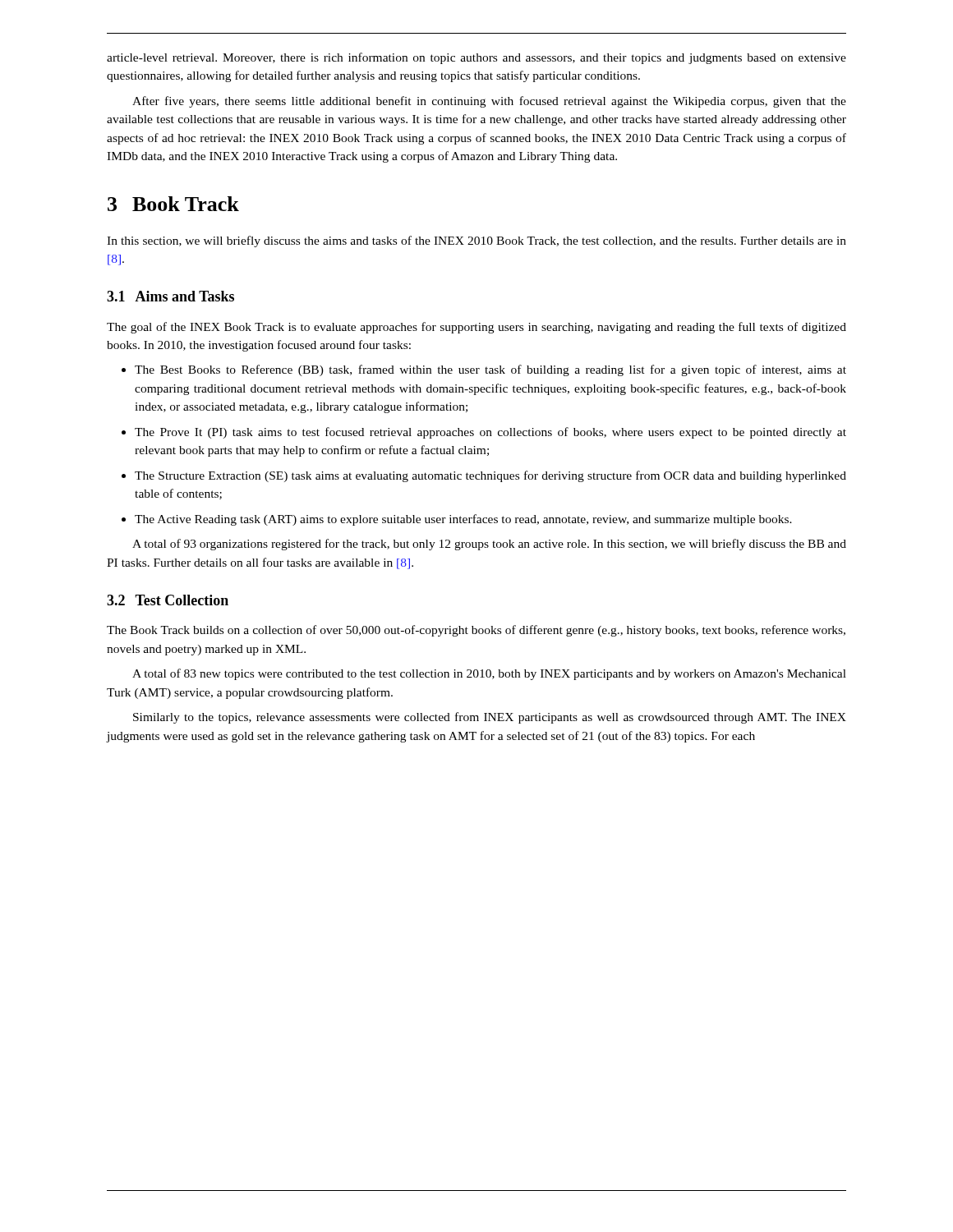Image resolution: width=953 pixels, height=1232 pixels.
Task: Locate the list item that says "The Prove It"
Action: tap(476, 441)
